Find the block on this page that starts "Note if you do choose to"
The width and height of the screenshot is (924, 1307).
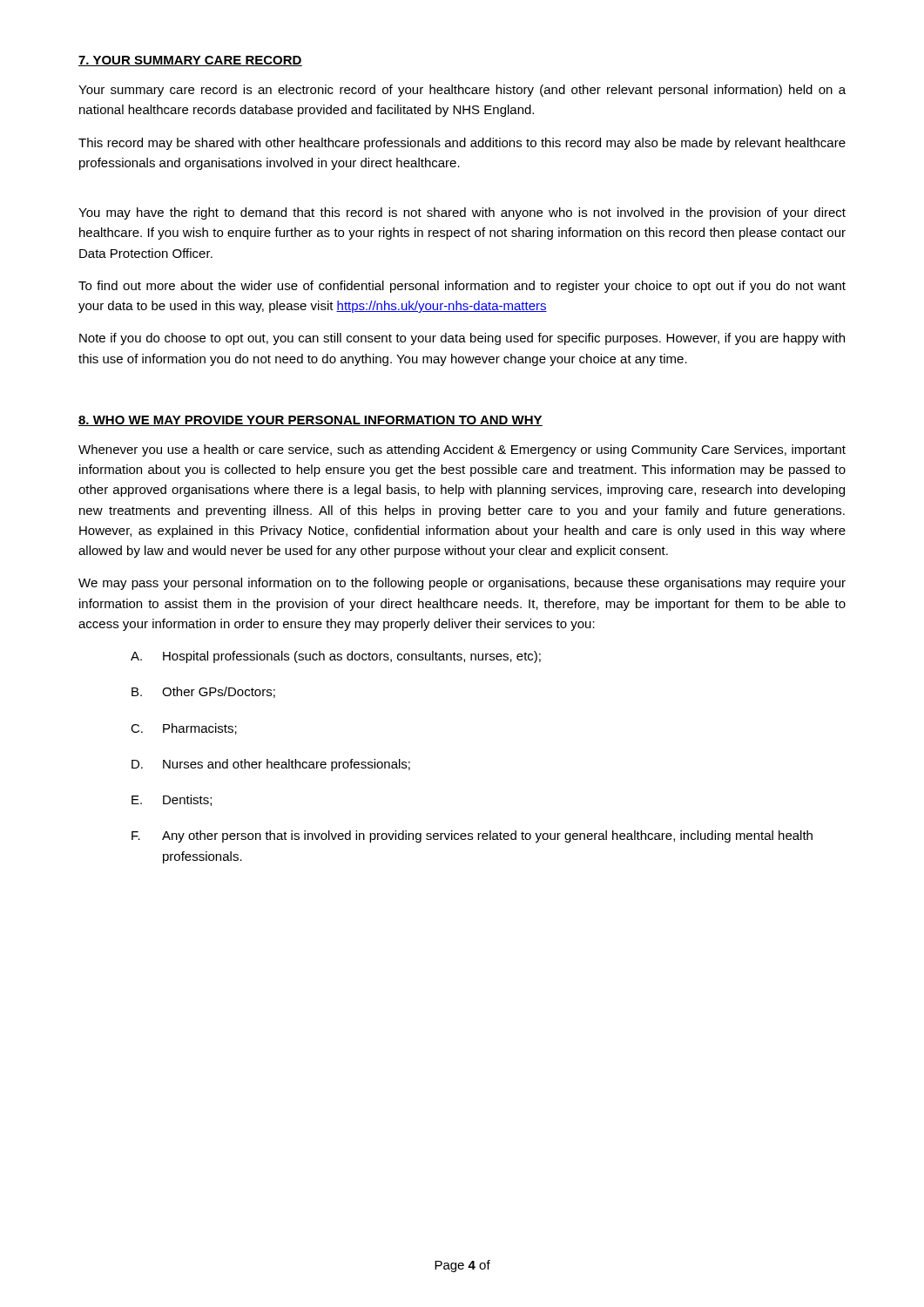pyautogui.click(x=462, y=348)
